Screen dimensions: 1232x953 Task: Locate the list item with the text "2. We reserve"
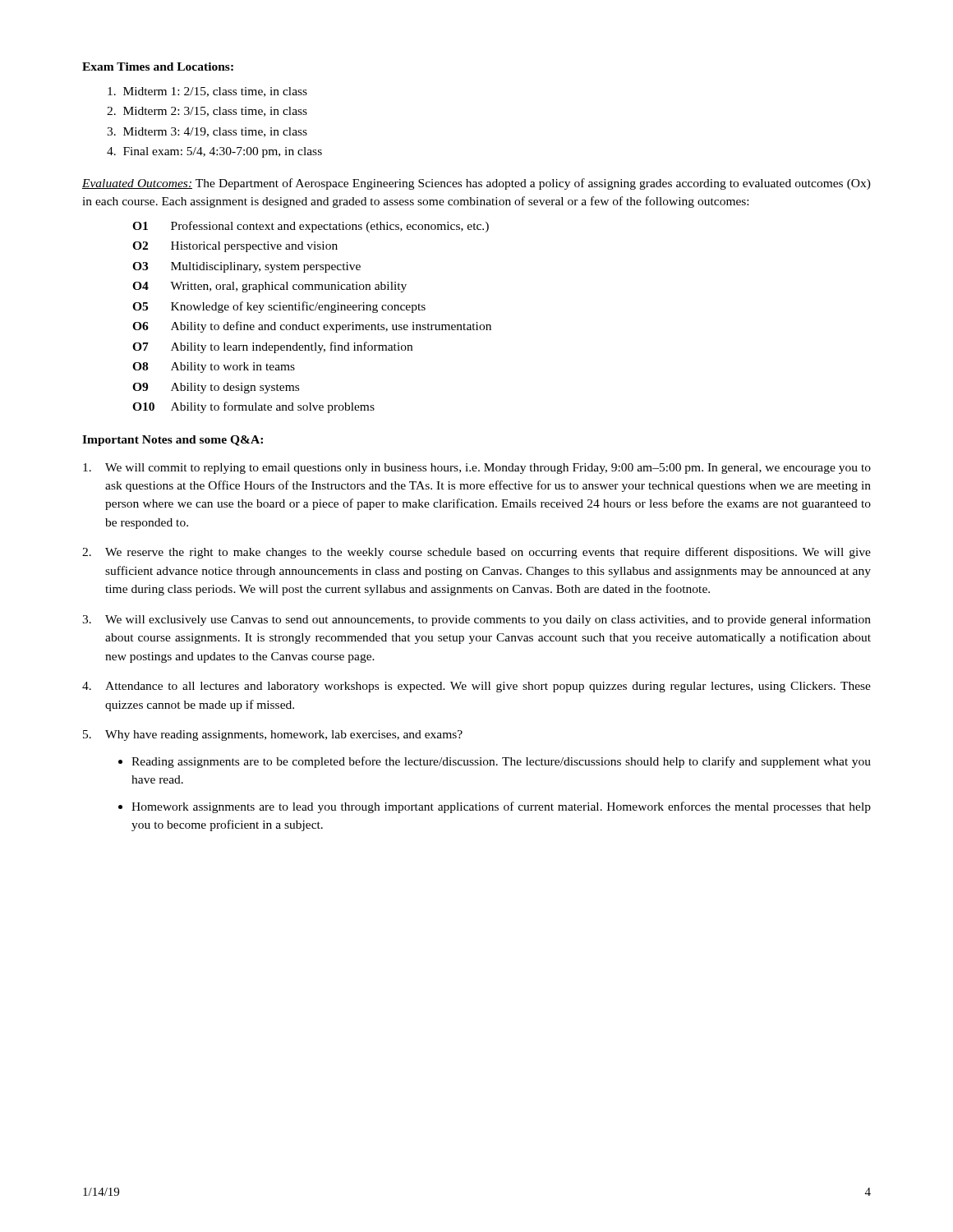[476, 571]
